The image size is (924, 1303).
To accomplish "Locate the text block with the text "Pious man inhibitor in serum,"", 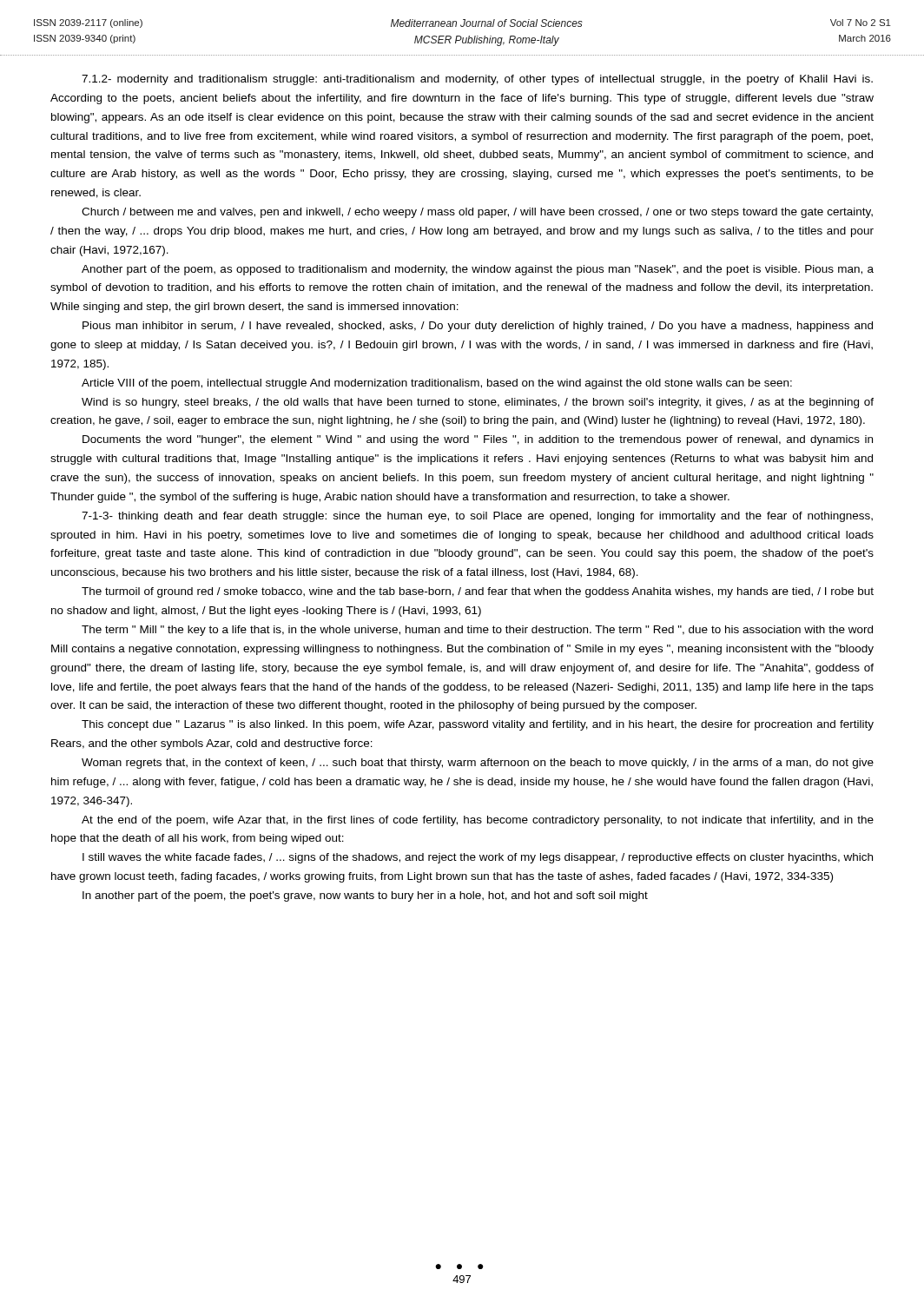I will pyautogui.click(x=462, y=344).
